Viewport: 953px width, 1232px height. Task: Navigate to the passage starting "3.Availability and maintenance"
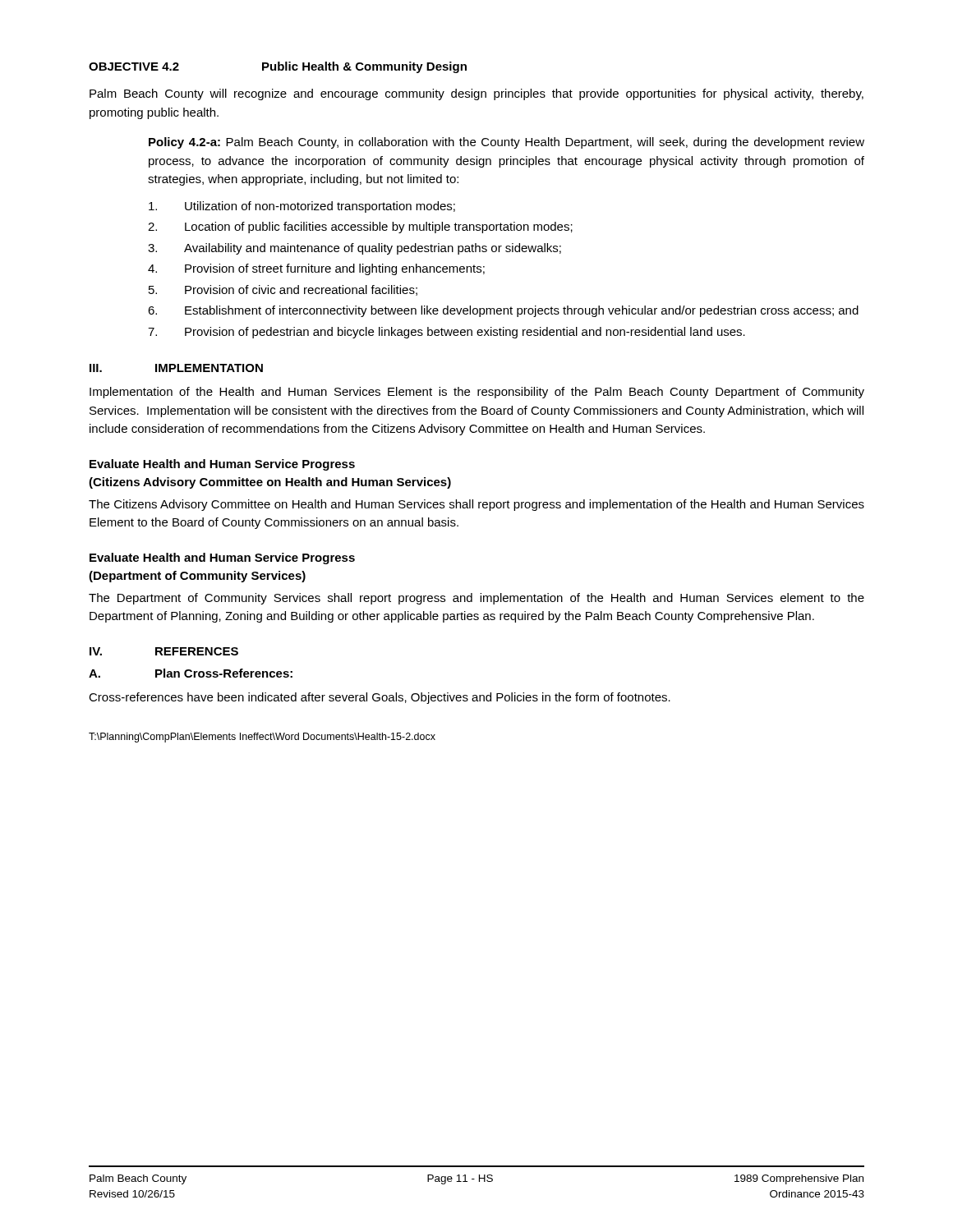click(x=506, y=248)
